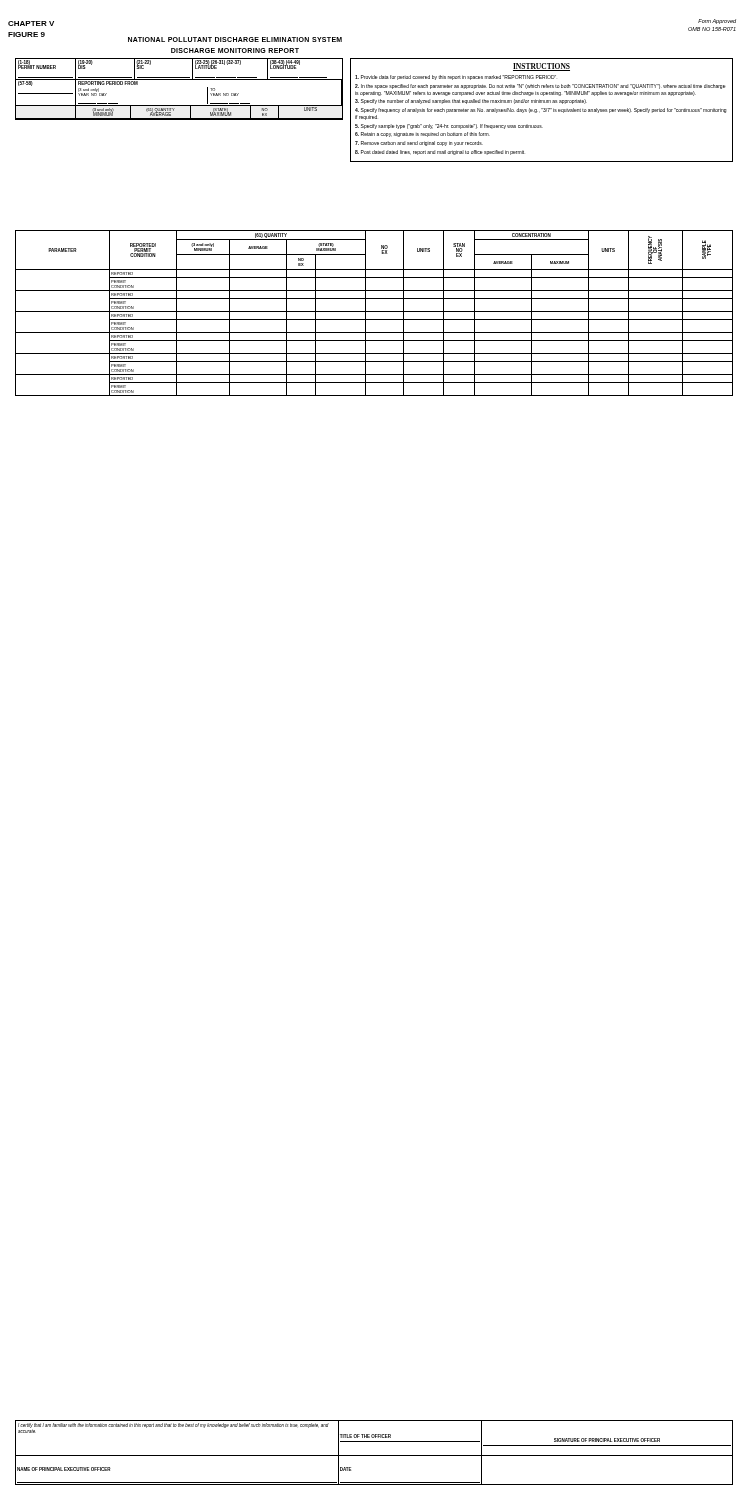Locate the text starting "SIGNATURE OF PRINCIPAL EXECUTIVE"
The height and width of the screenshot is (1500, 748).
pos(607,1441)
